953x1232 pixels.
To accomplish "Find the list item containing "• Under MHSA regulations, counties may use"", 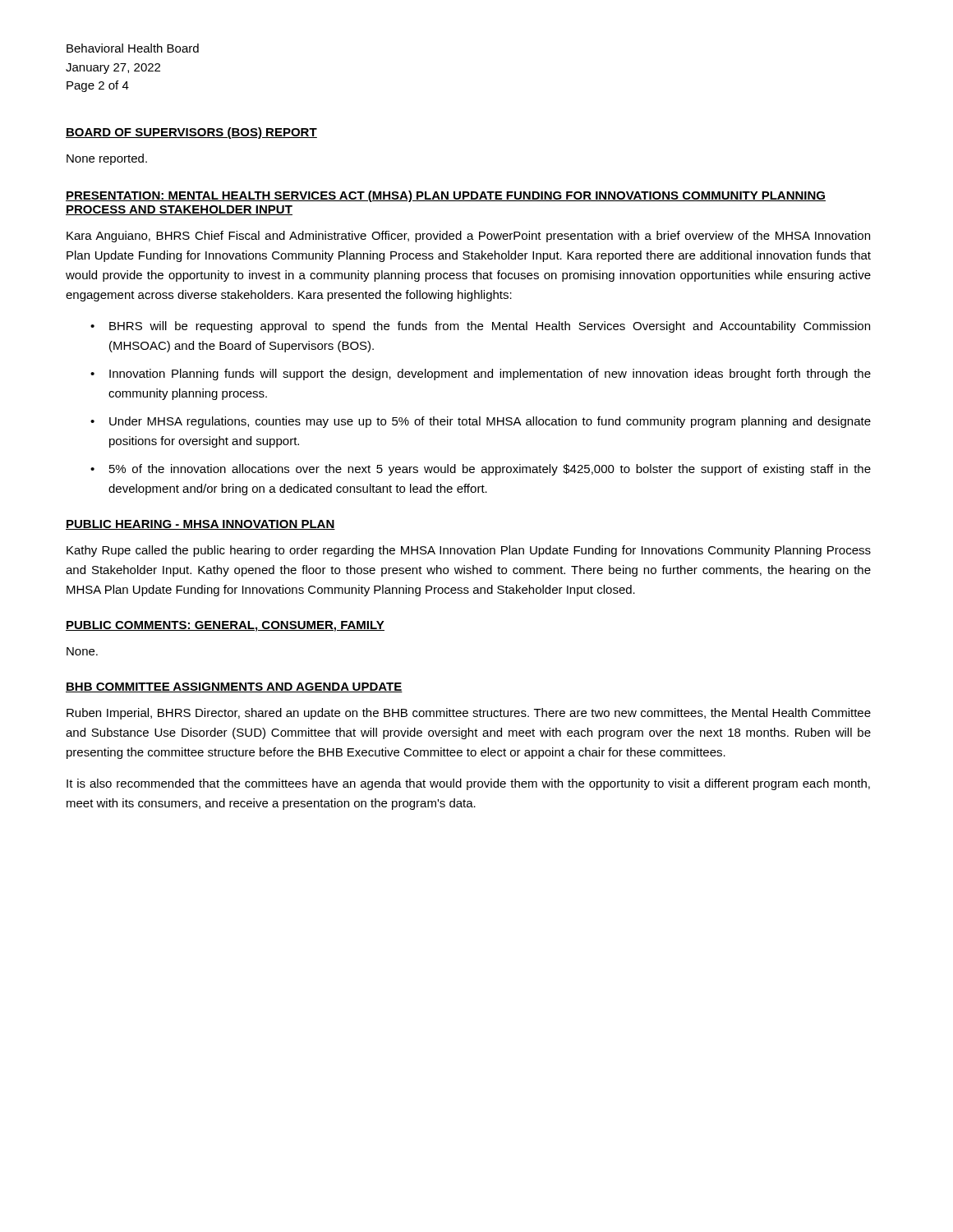I will point(481,431).
